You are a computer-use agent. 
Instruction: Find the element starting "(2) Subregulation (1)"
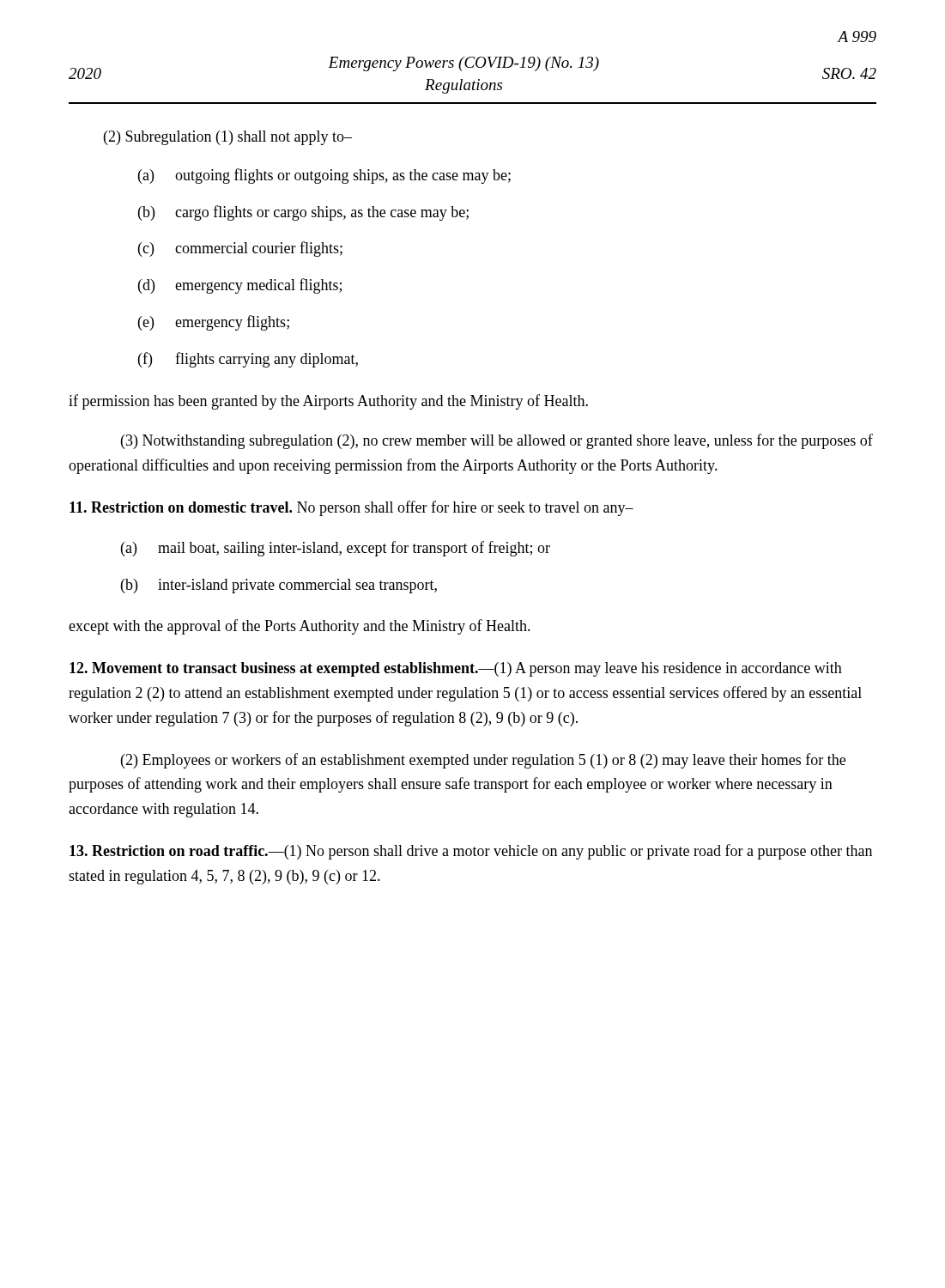[x=227, y=137]
